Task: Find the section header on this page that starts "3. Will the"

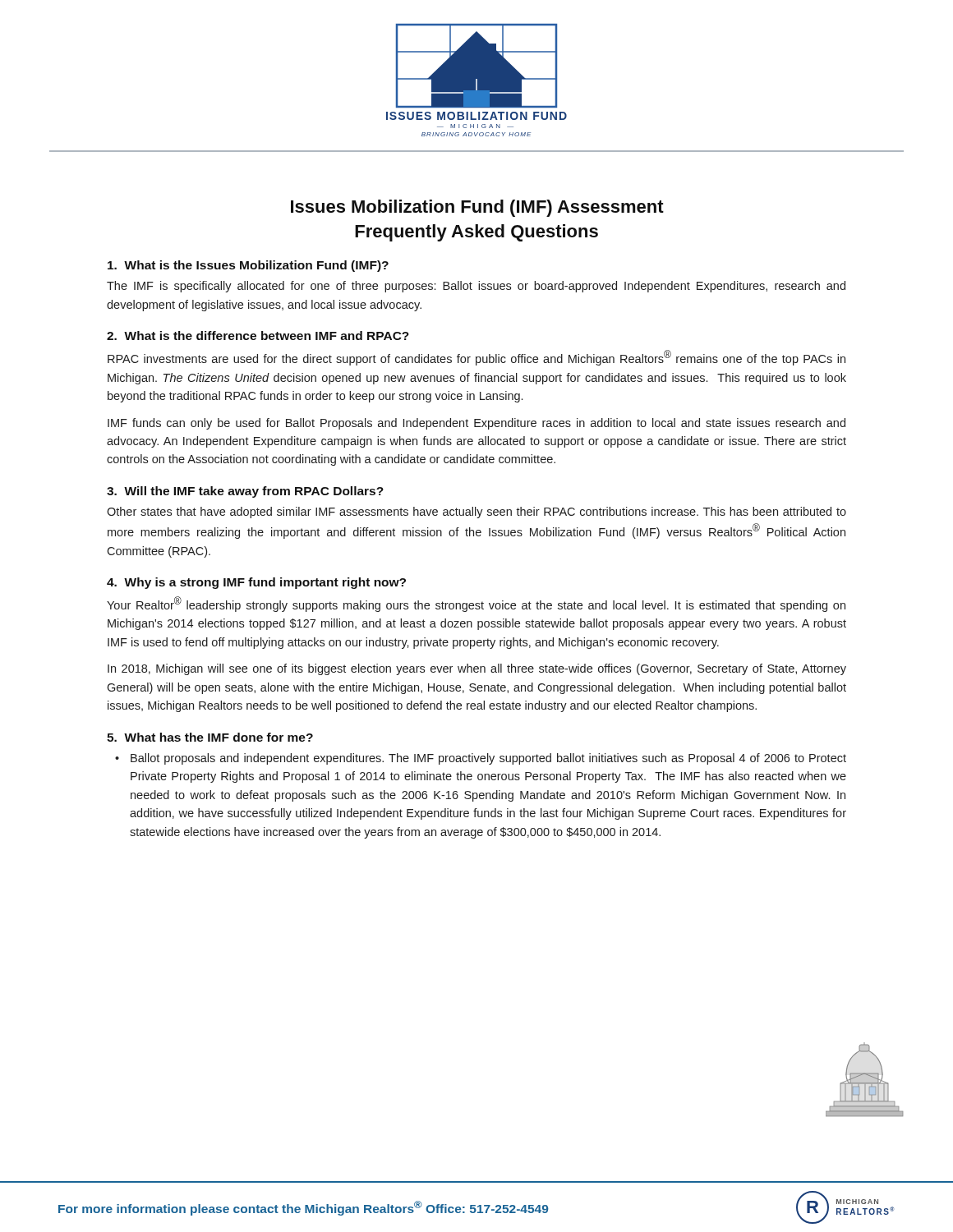Action: pos(245,491)
